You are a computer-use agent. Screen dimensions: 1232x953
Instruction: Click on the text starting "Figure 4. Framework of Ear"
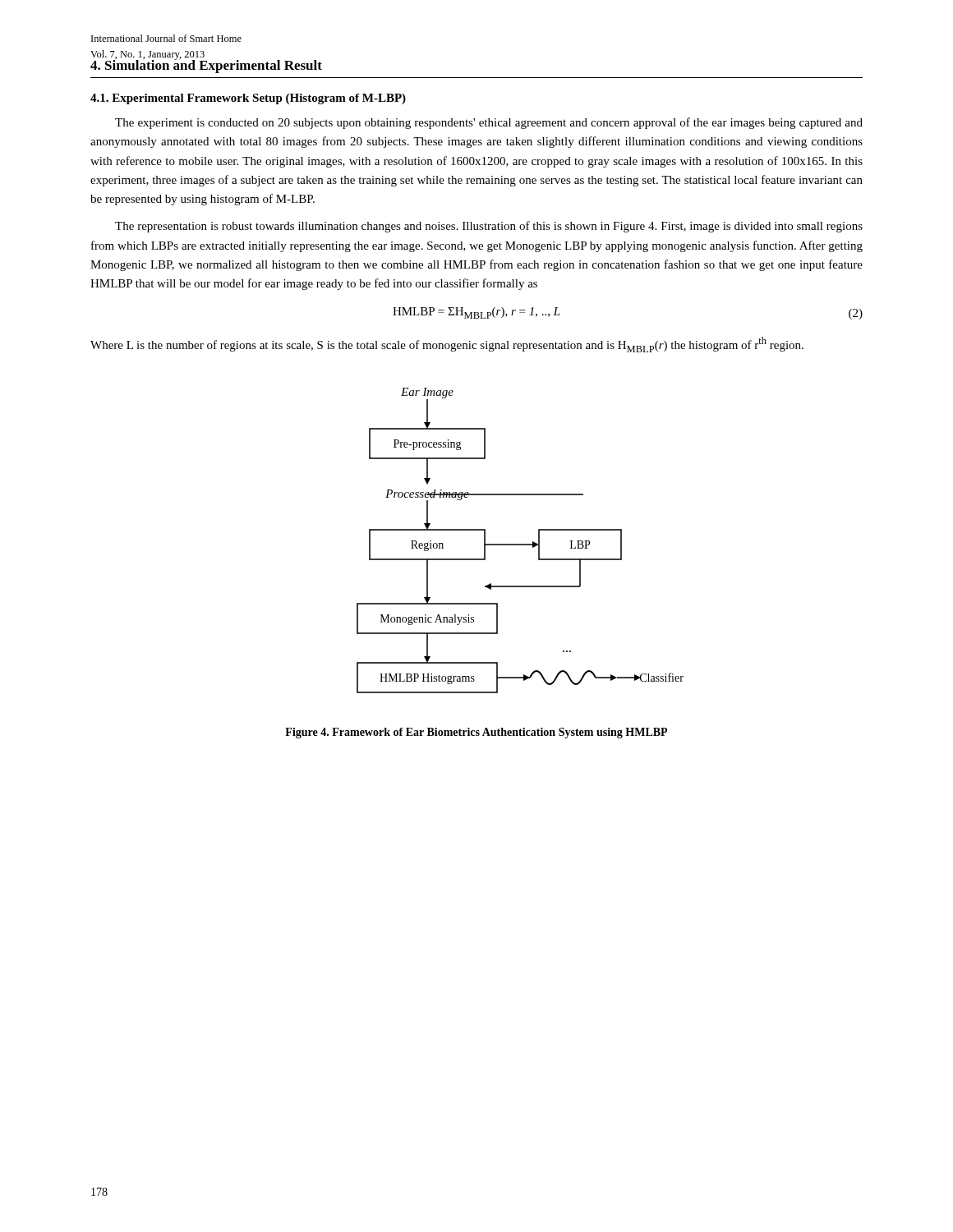(x=476, y=732)
